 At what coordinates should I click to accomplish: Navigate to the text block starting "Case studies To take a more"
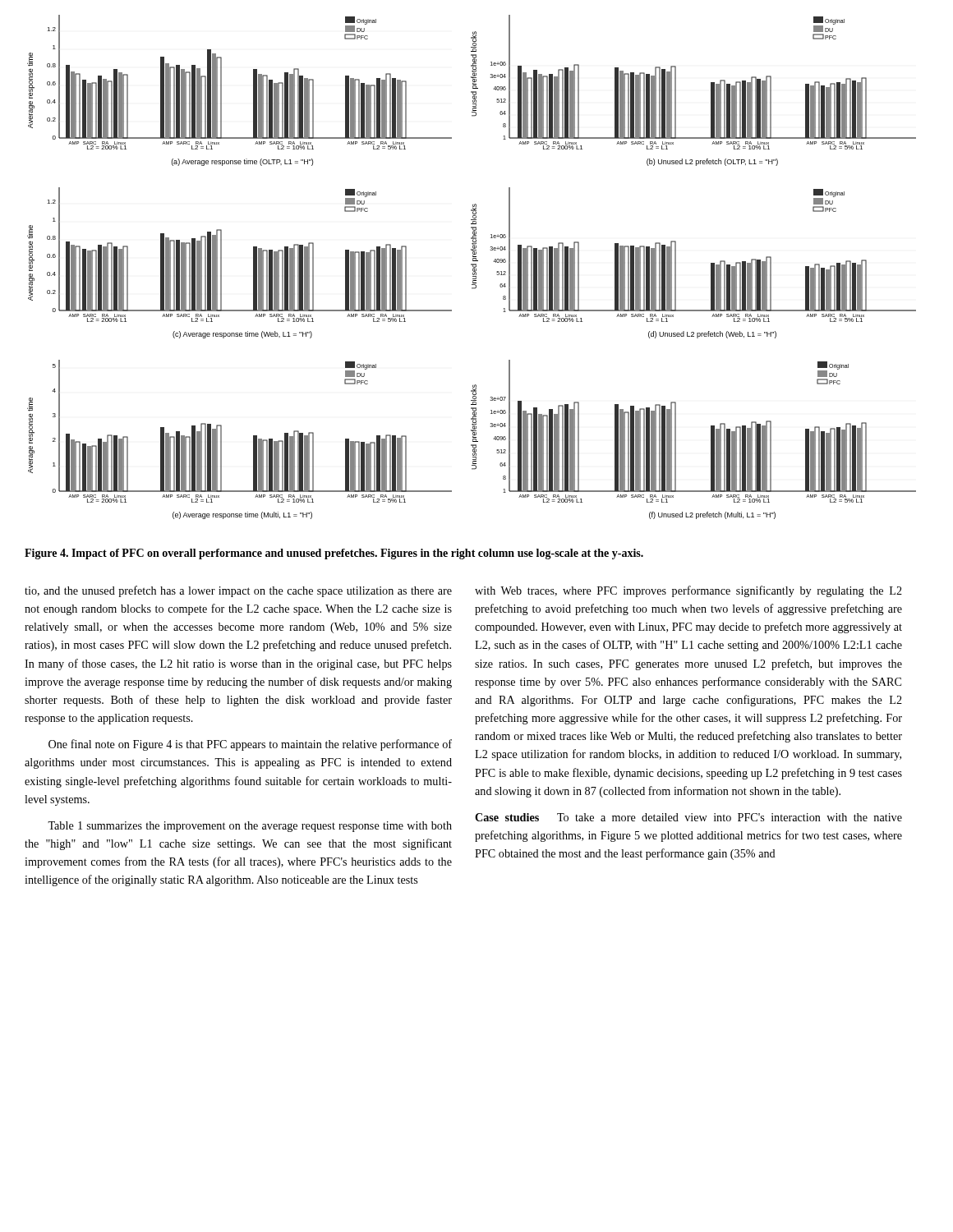tap(688, 835)
